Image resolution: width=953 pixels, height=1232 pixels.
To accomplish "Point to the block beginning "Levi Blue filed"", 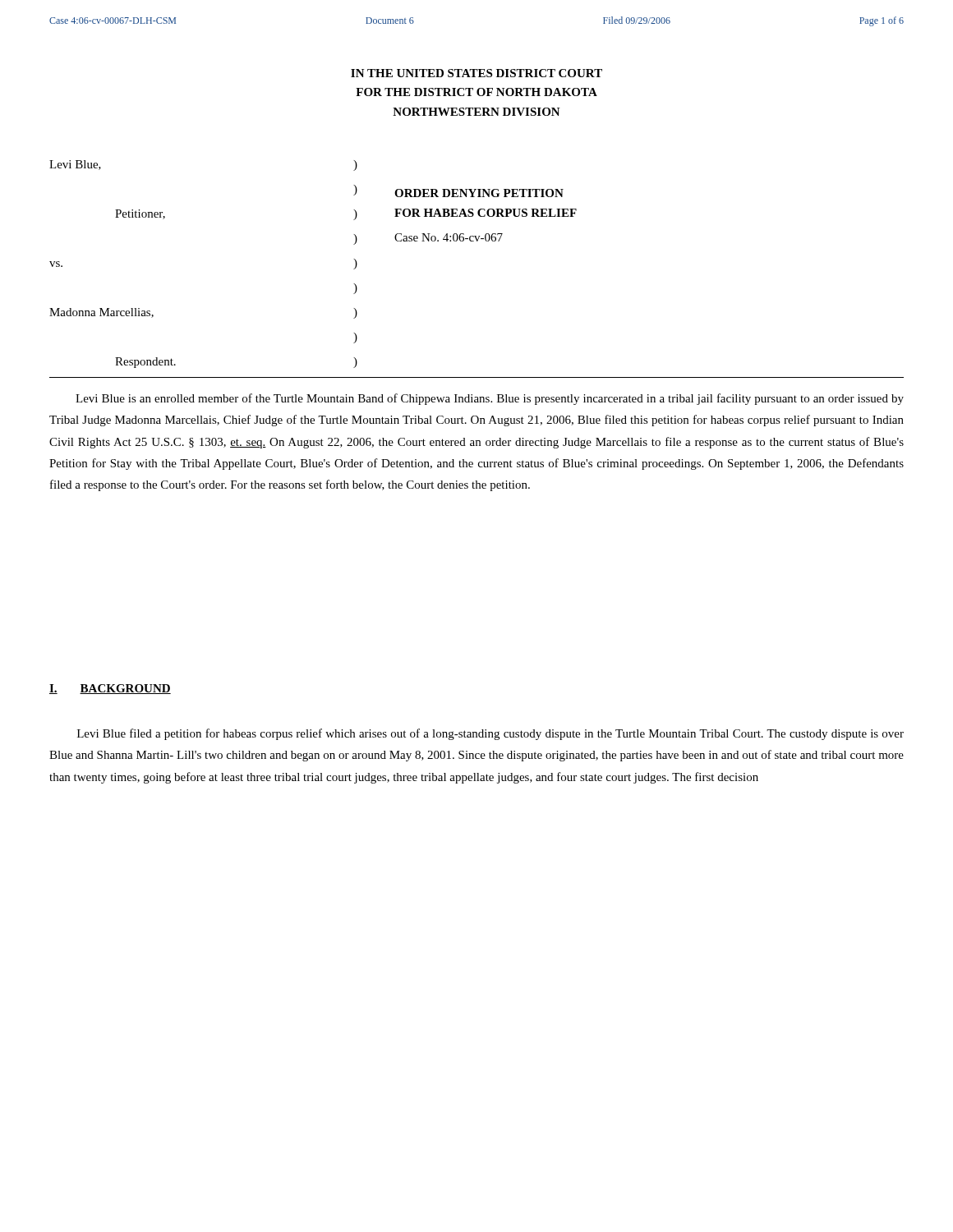I will click(476, 755).
